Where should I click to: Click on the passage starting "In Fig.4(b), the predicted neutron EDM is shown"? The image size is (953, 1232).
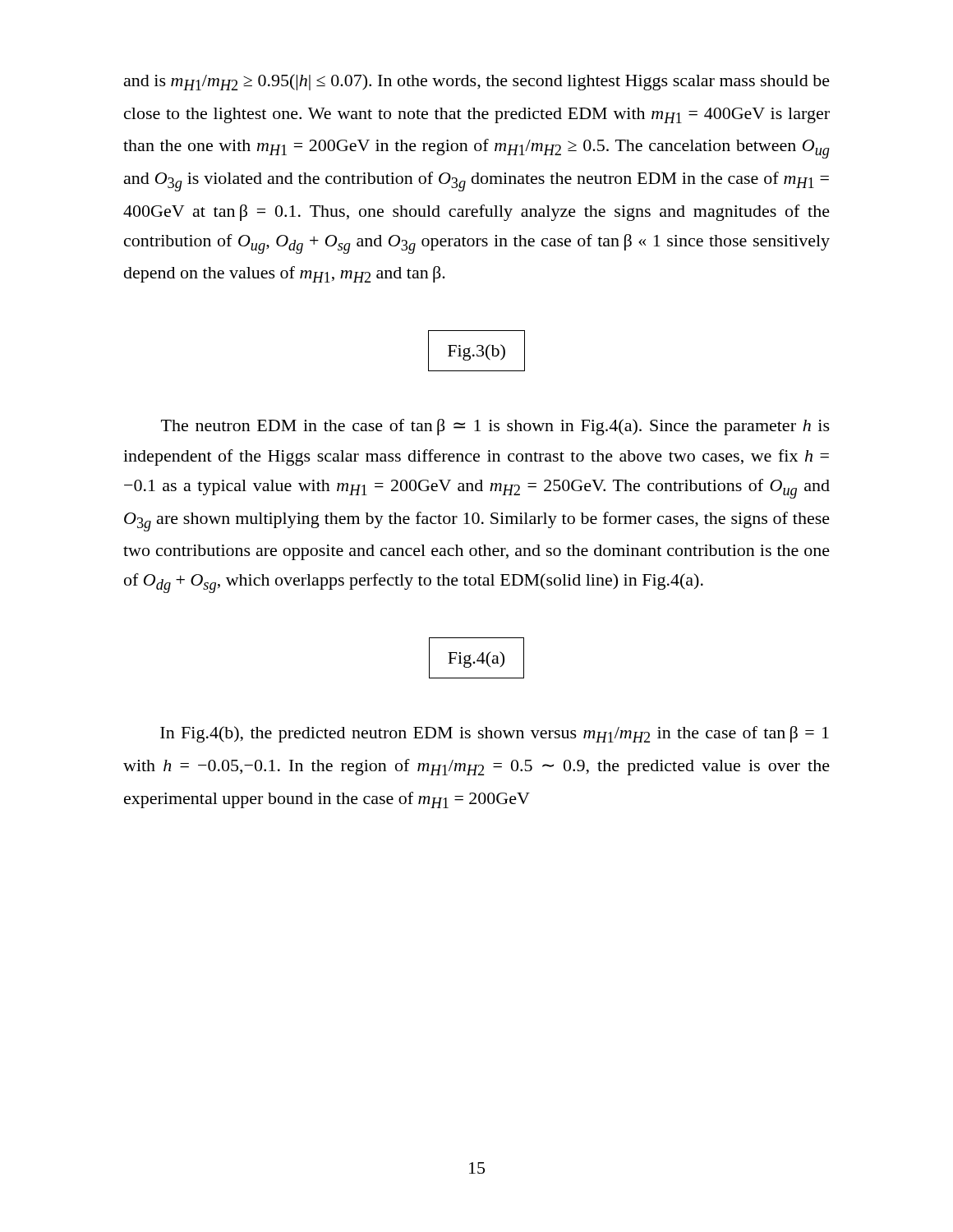coord(476,767)
